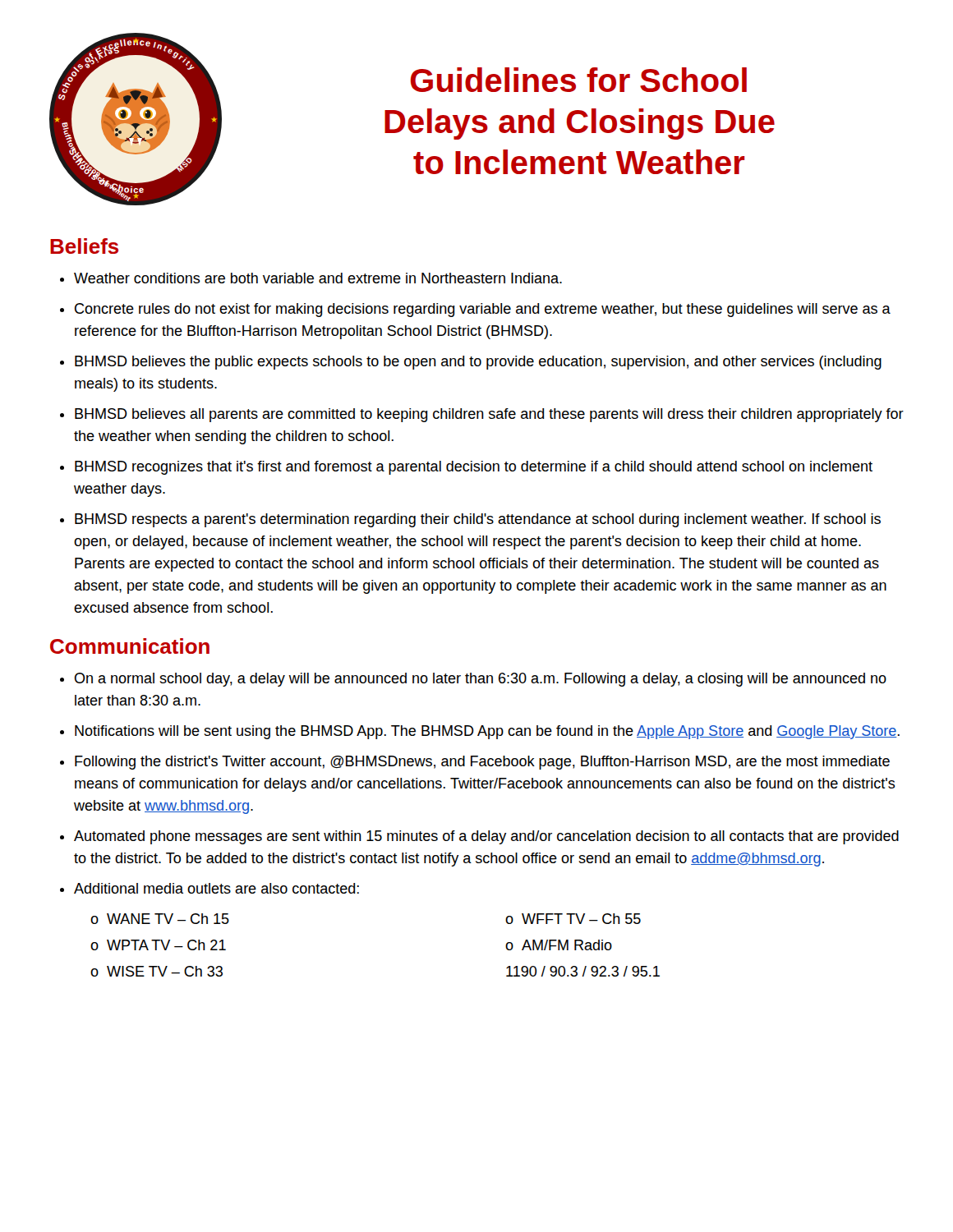The width and height of the screenshot is (953, 1232).
Task: Point to the block starting "Additional media outlets are also contacted: WANE"
Action: point(216,888)
